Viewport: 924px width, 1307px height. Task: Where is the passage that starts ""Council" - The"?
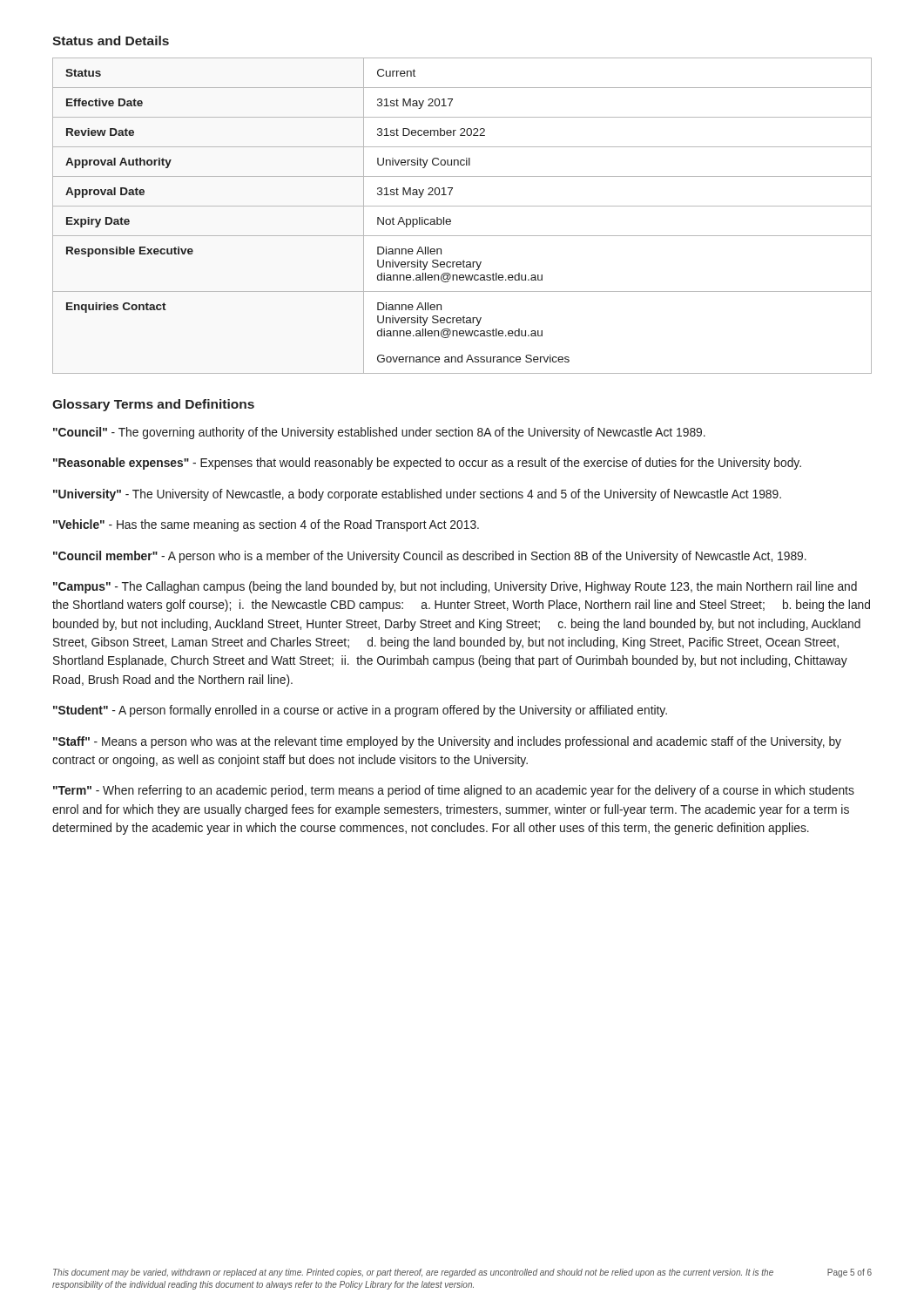click(379, 433)
